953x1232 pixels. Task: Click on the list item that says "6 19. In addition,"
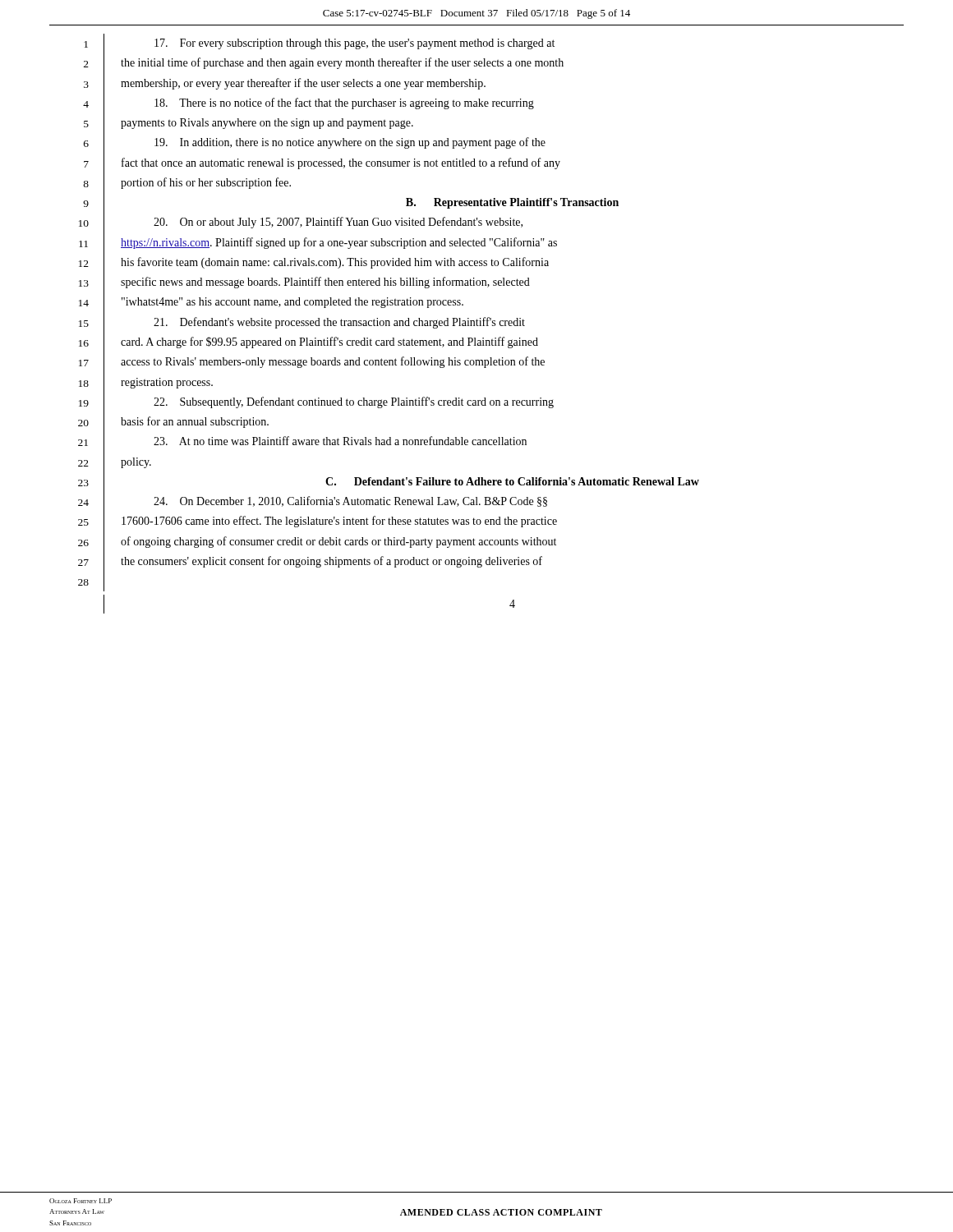[x=476, y=163]
